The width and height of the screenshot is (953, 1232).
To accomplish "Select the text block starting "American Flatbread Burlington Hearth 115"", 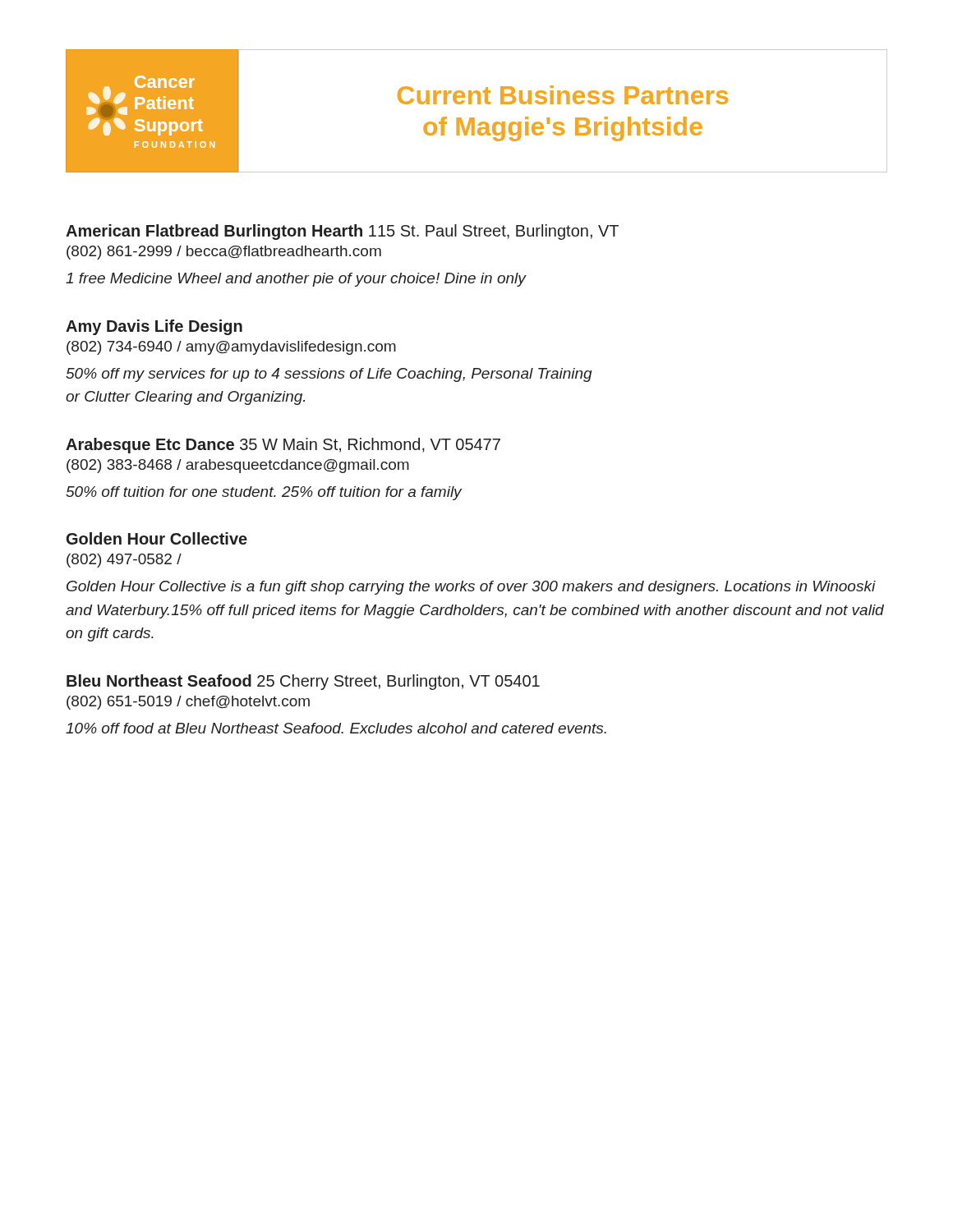I will [342, 232].
